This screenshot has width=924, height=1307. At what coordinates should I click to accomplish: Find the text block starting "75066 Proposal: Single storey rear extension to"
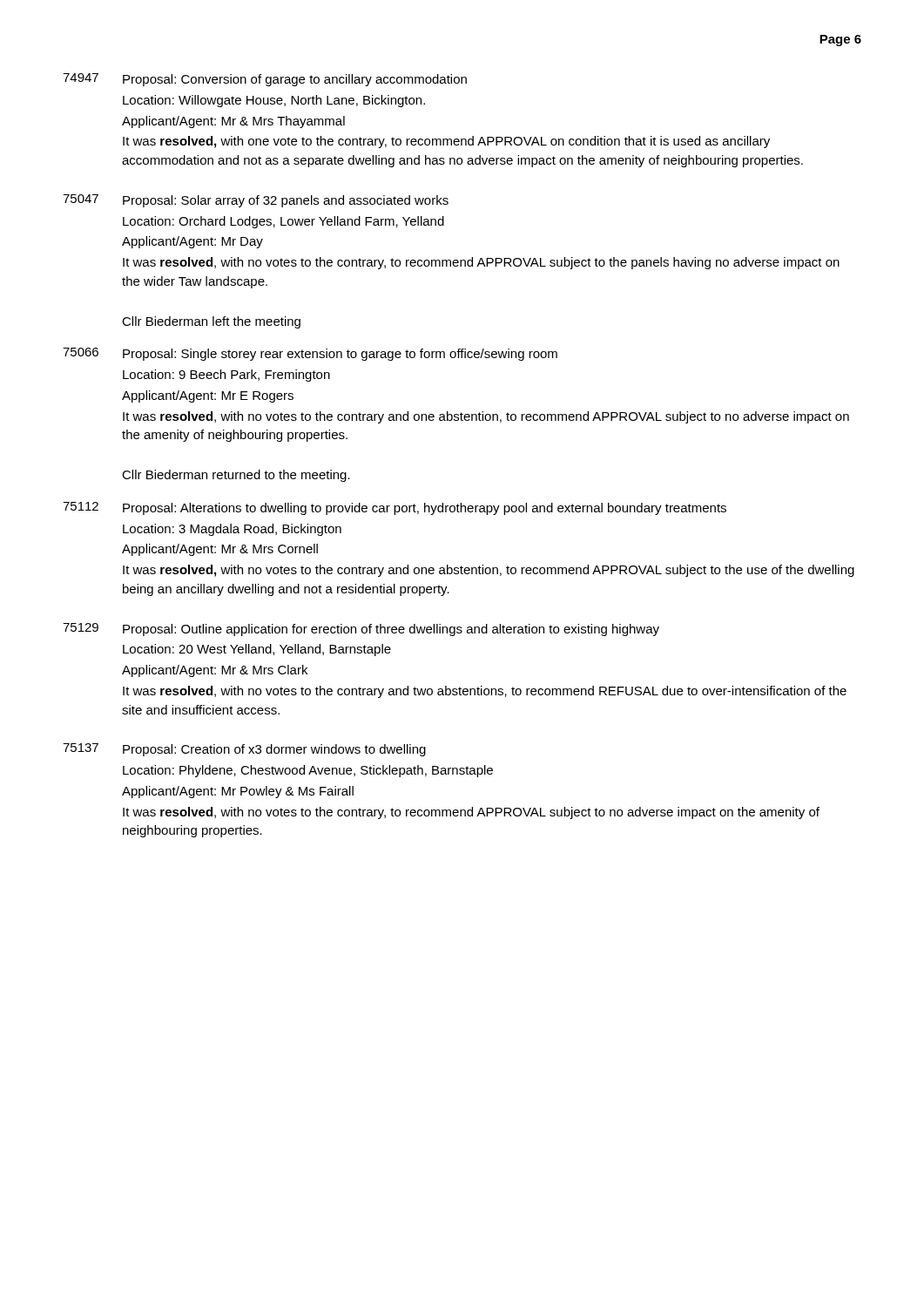coord(310,354)
